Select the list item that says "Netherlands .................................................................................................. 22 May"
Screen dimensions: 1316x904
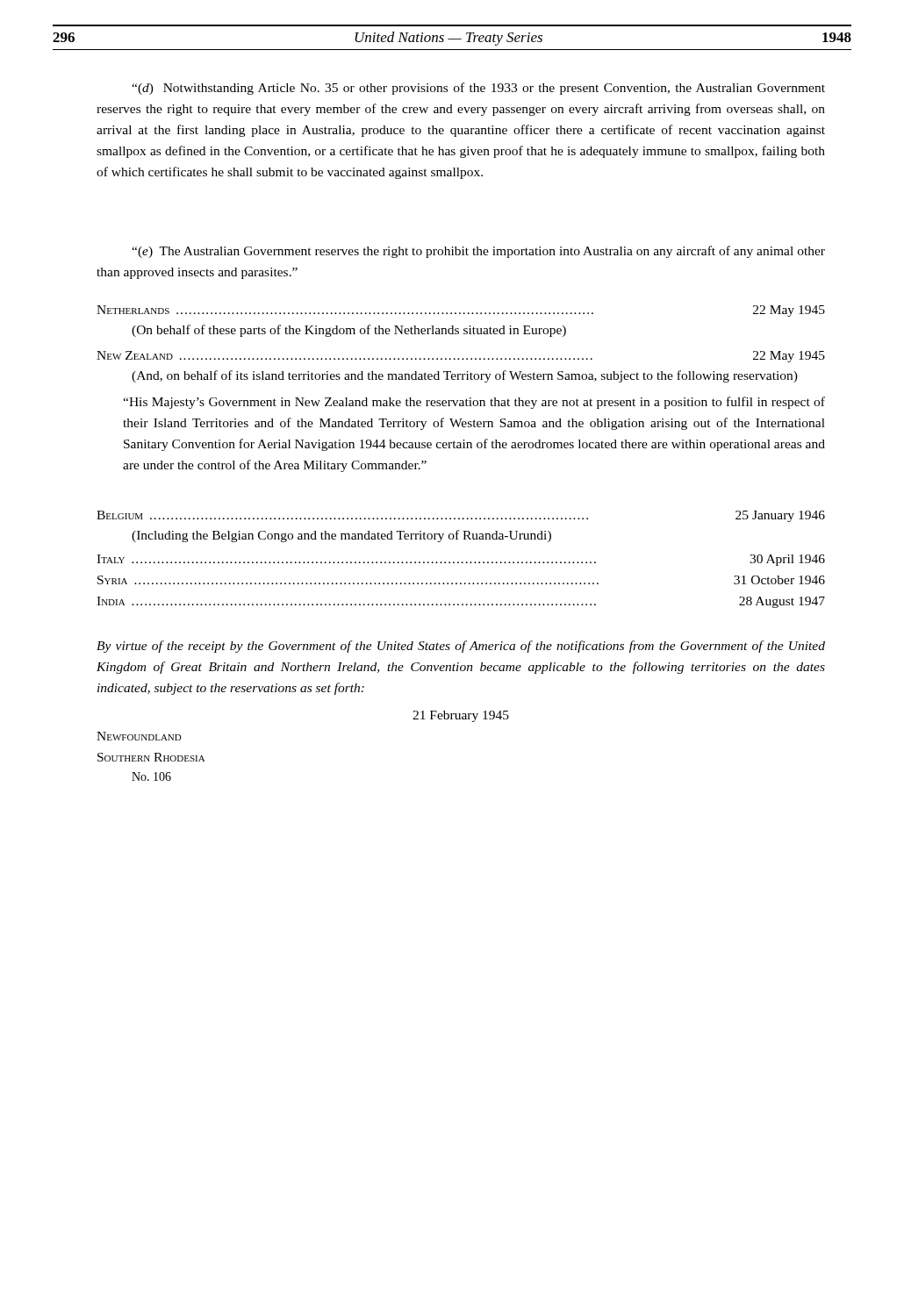[x=461, y=310]
